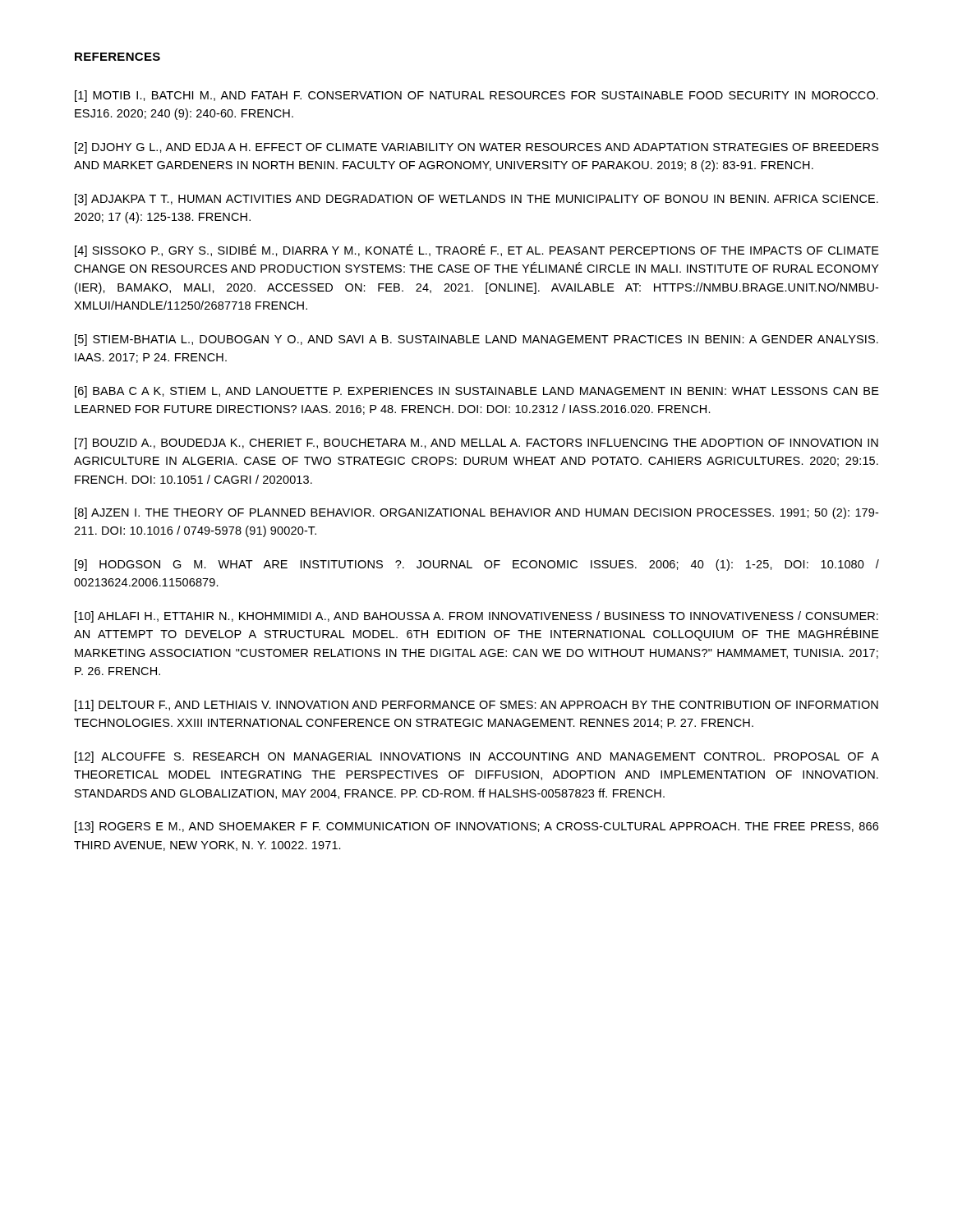953x1232 pixels.
Task: Navigate to the element starting "[8] AJZEN I. THE THEORY OF"
Action: [476, 522]
